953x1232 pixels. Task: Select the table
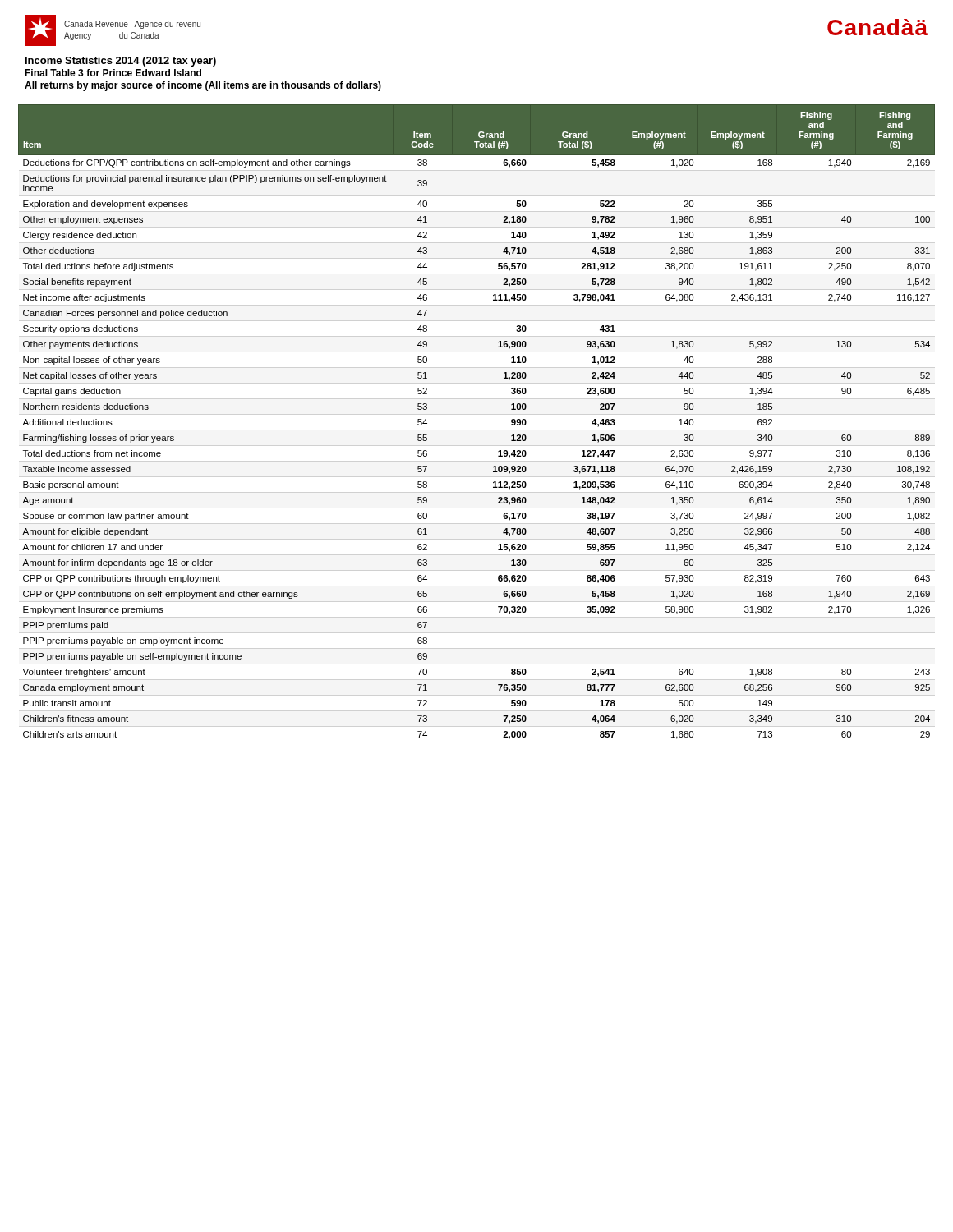[476, 419]
